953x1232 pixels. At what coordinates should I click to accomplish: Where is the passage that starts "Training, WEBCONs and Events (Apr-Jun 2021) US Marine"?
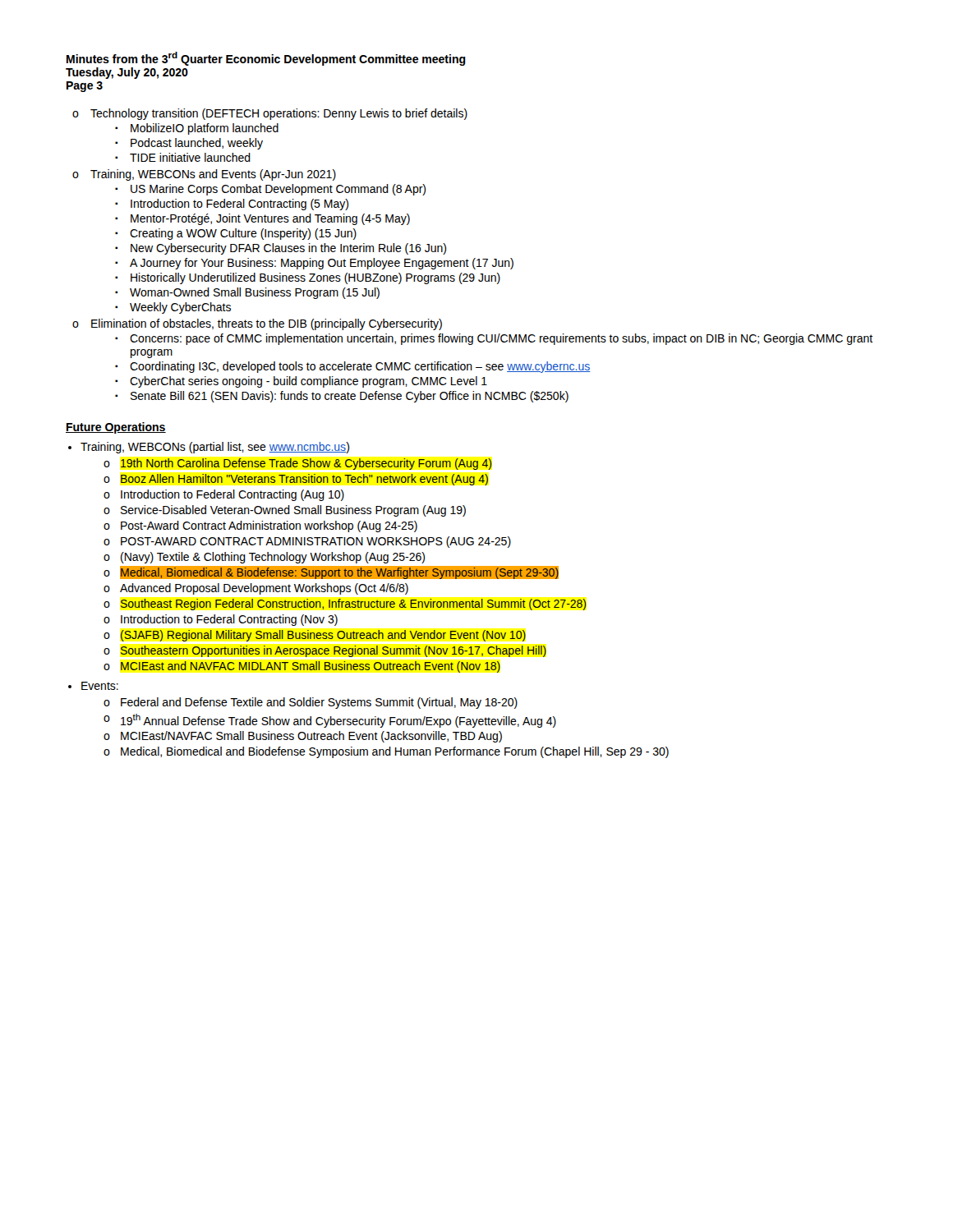[213, 175]
